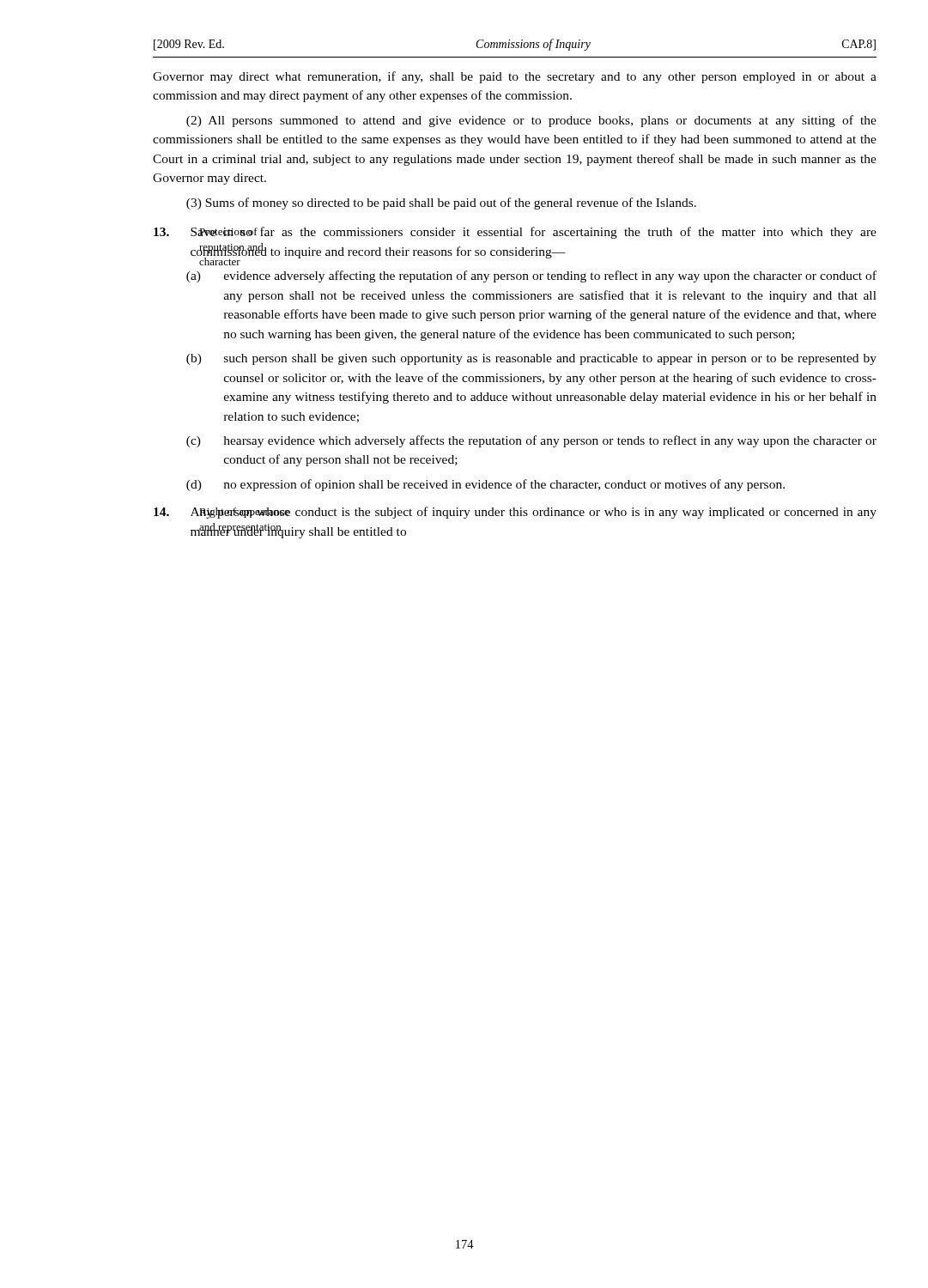Find the text block with the text "Any person whose conduct"
This screenshot has height=1288, width=928.
pyautogui.click(x=515, y=522)
